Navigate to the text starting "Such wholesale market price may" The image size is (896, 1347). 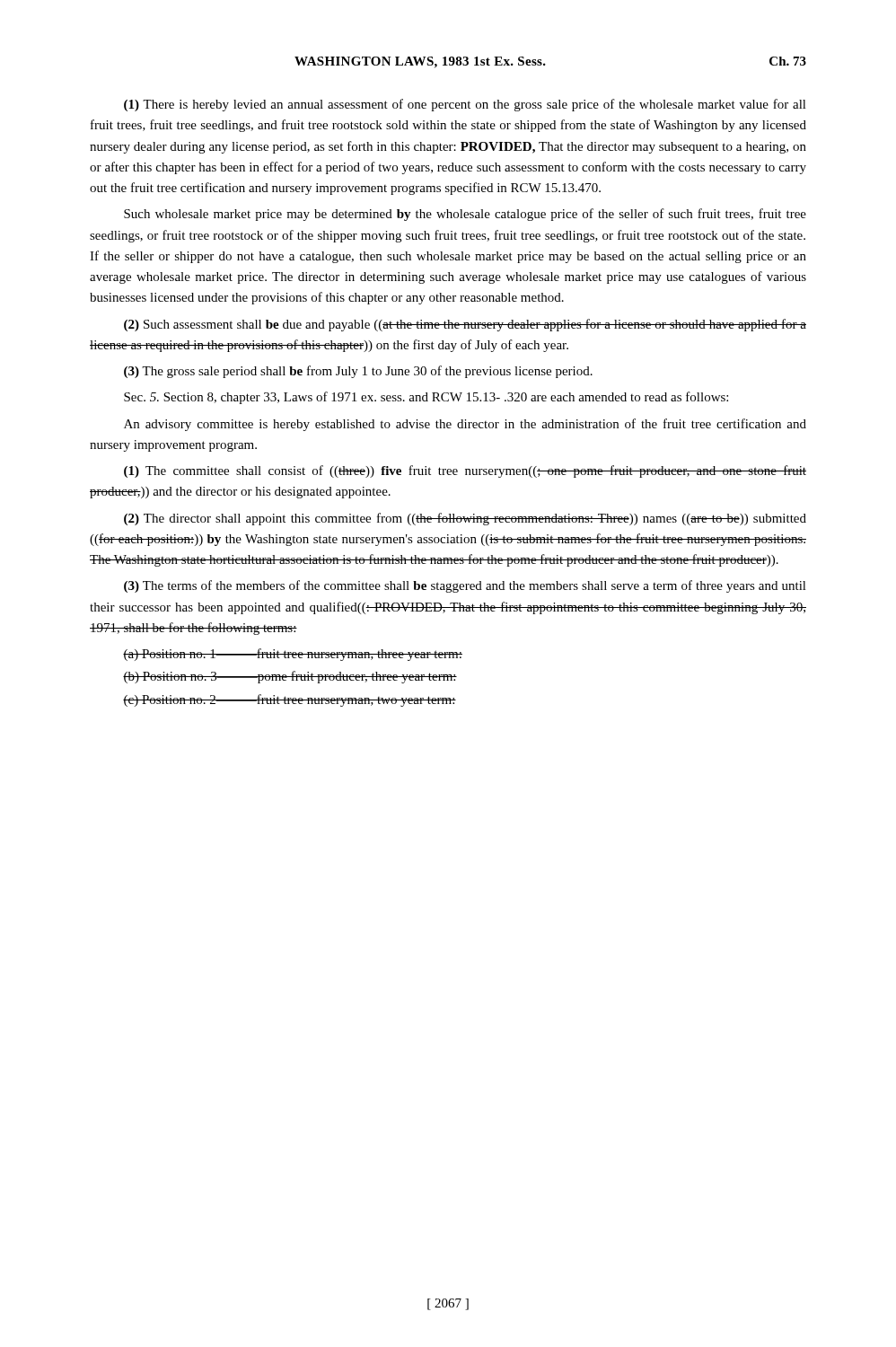point(448,256)
